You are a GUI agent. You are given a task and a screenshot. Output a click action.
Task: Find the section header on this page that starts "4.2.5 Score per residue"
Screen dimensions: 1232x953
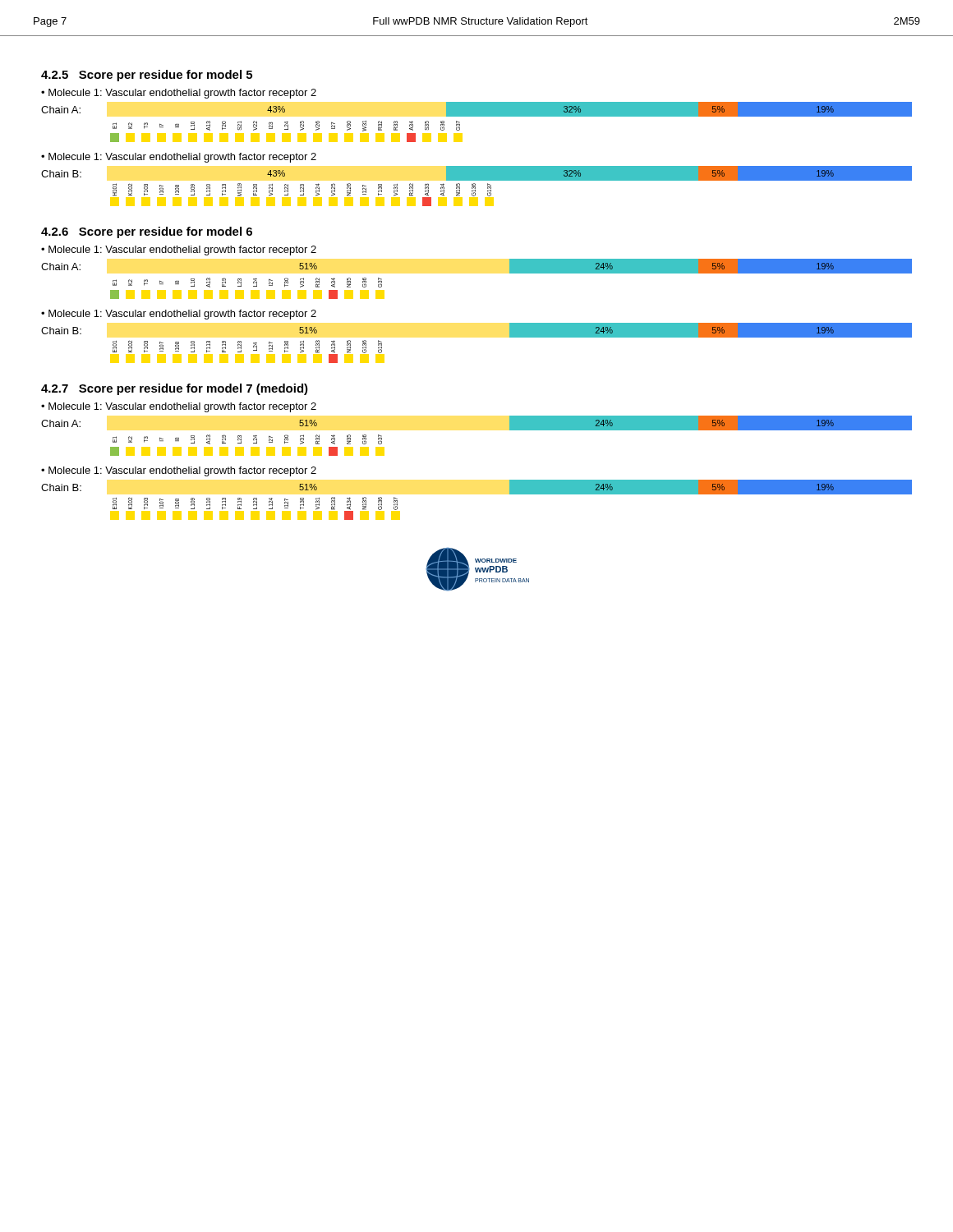click(147, 74)
